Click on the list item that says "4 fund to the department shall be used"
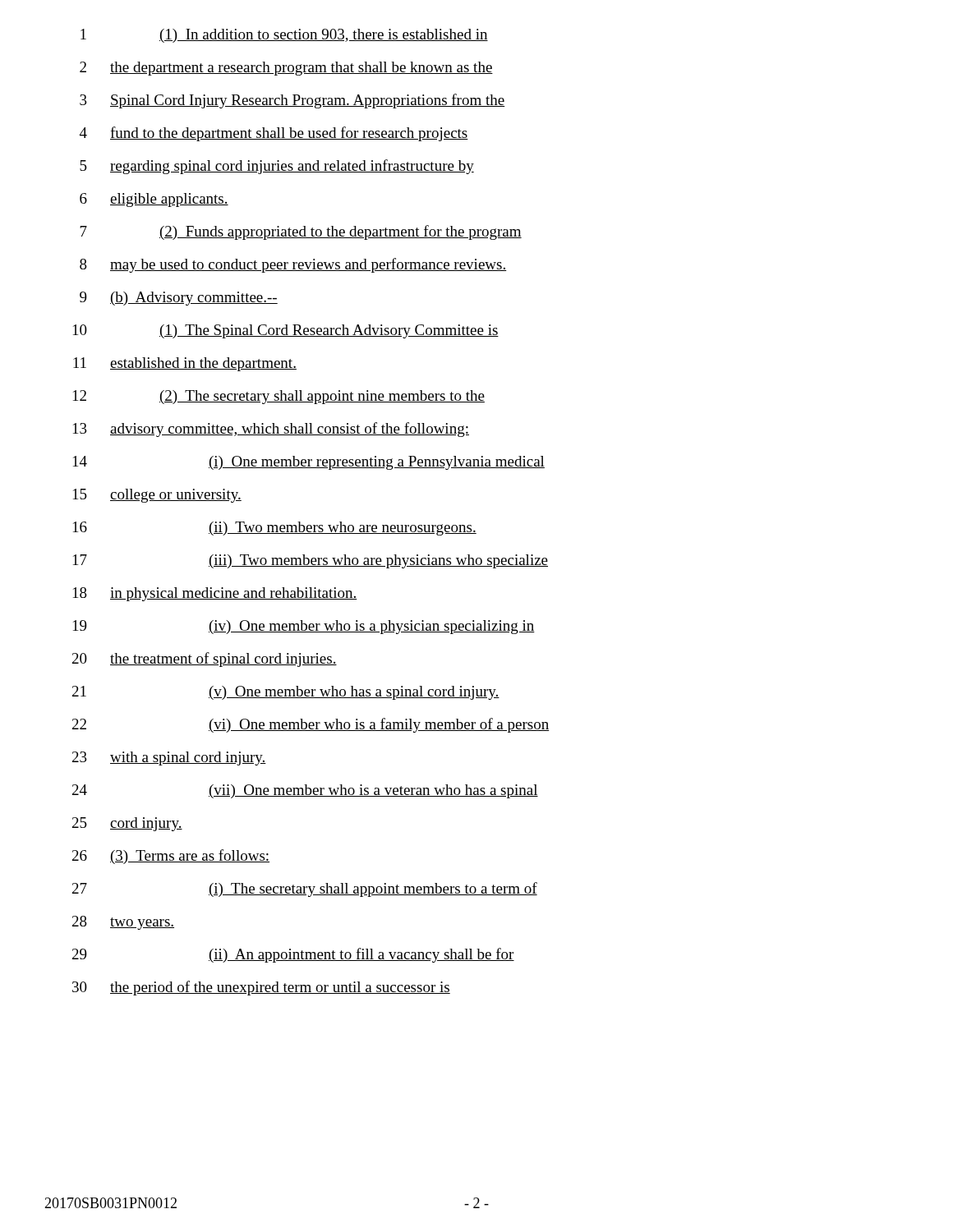Screen dimensions: 1232x953 pos(476,133)
